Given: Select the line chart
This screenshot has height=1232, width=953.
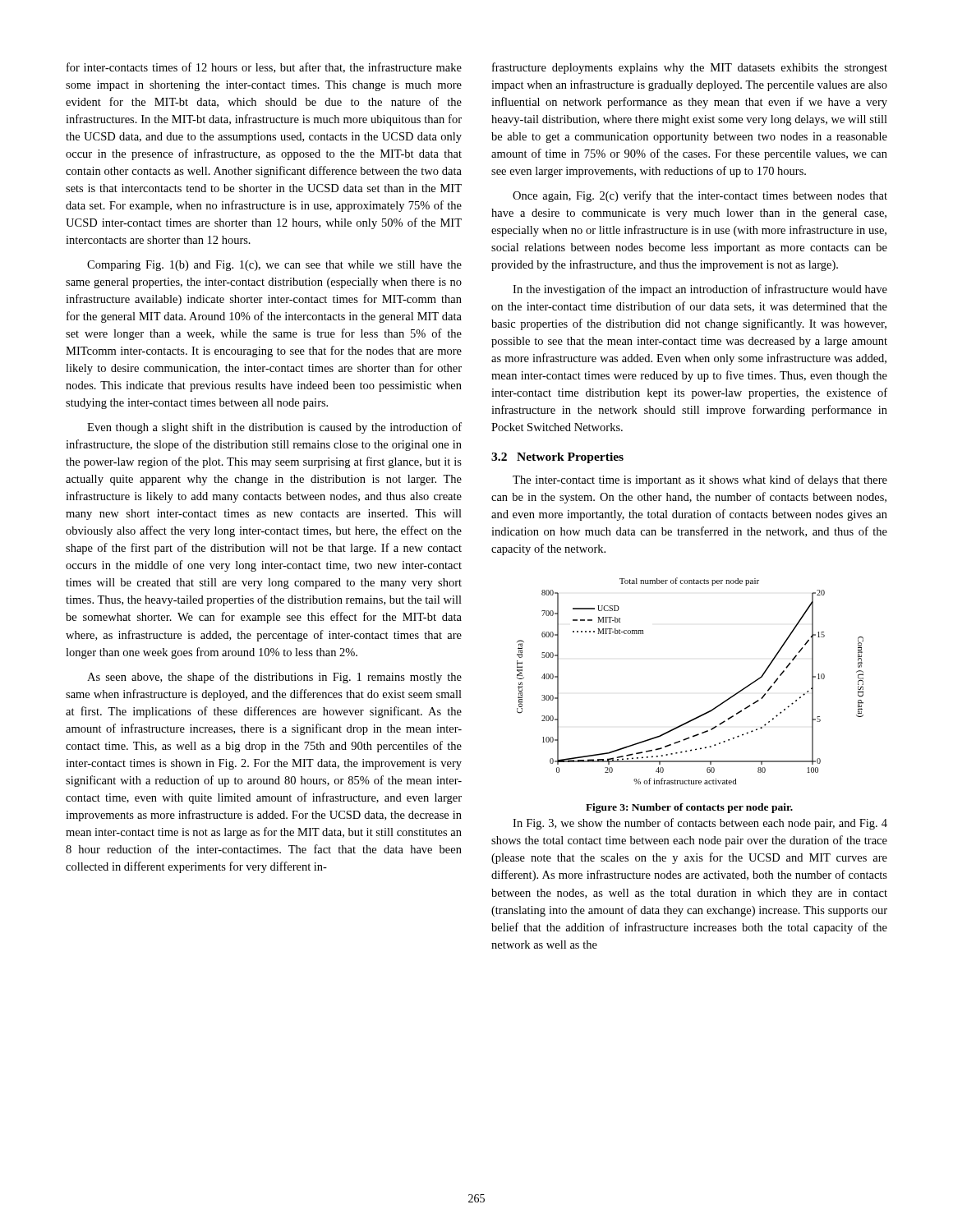Looking at the screenshot, I should [x=689, y=683].
